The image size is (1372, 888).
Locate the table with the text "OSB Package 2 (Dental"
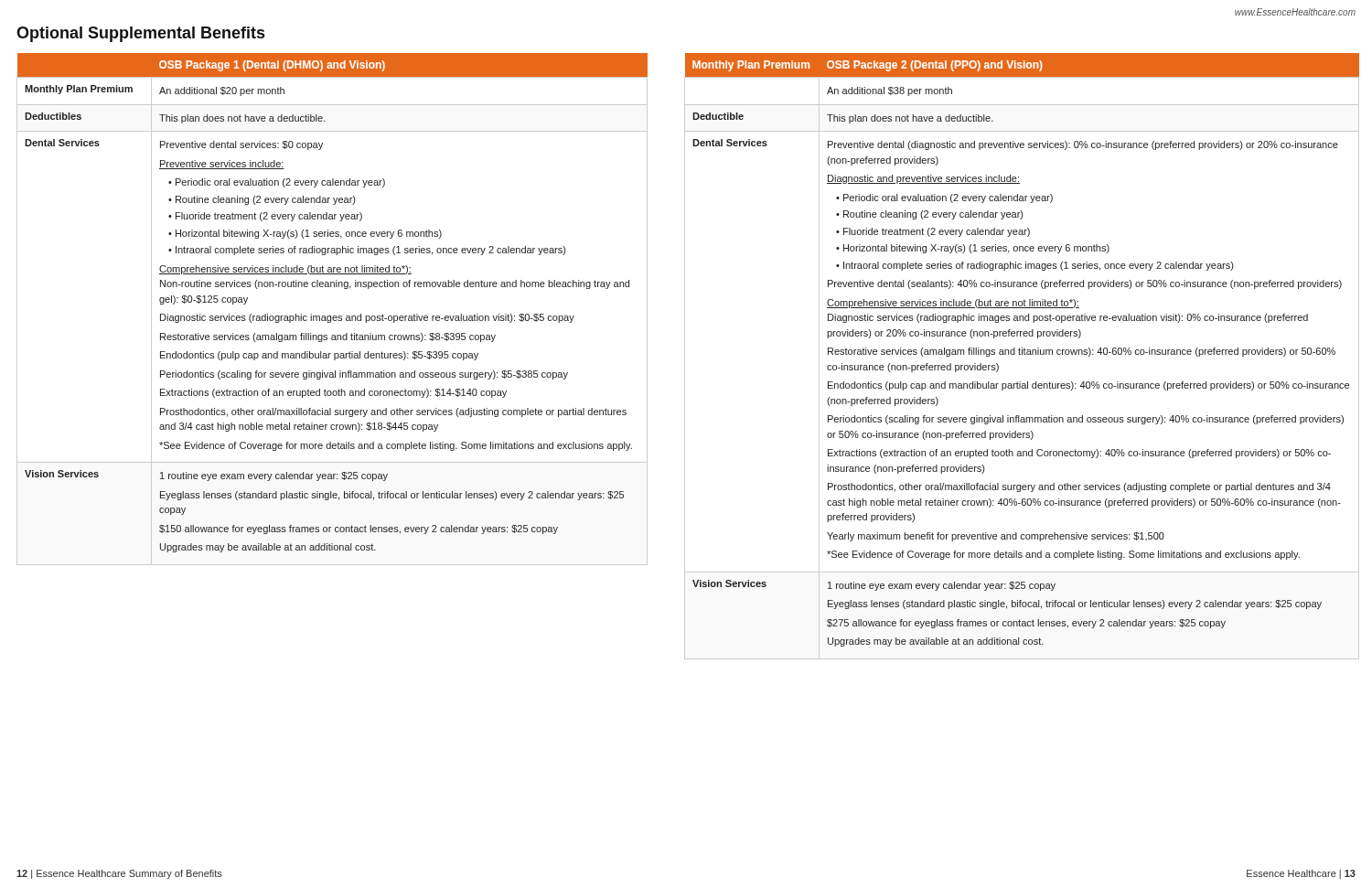1022,356
